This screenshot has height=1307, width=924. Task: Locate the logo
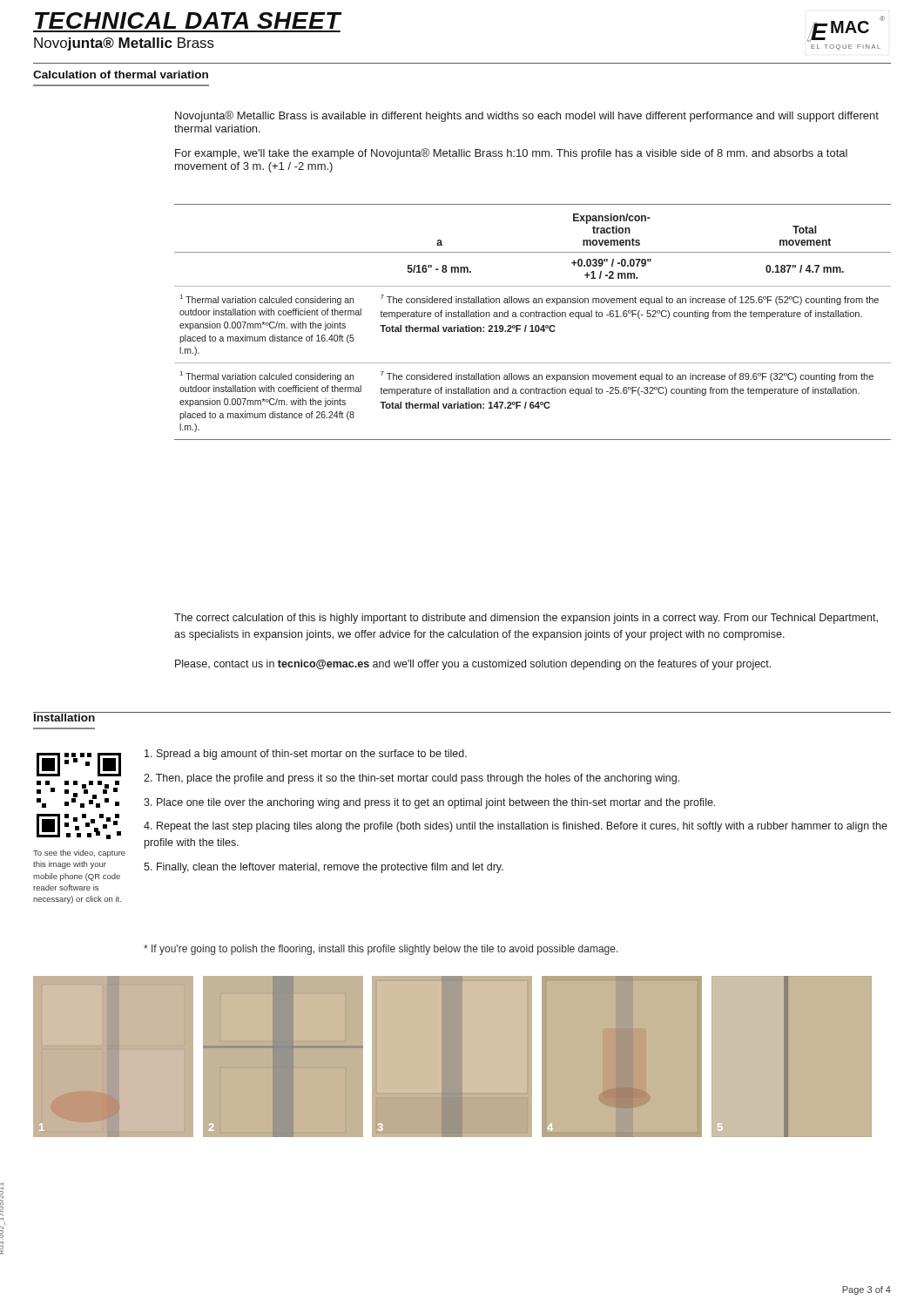(847, 33)
